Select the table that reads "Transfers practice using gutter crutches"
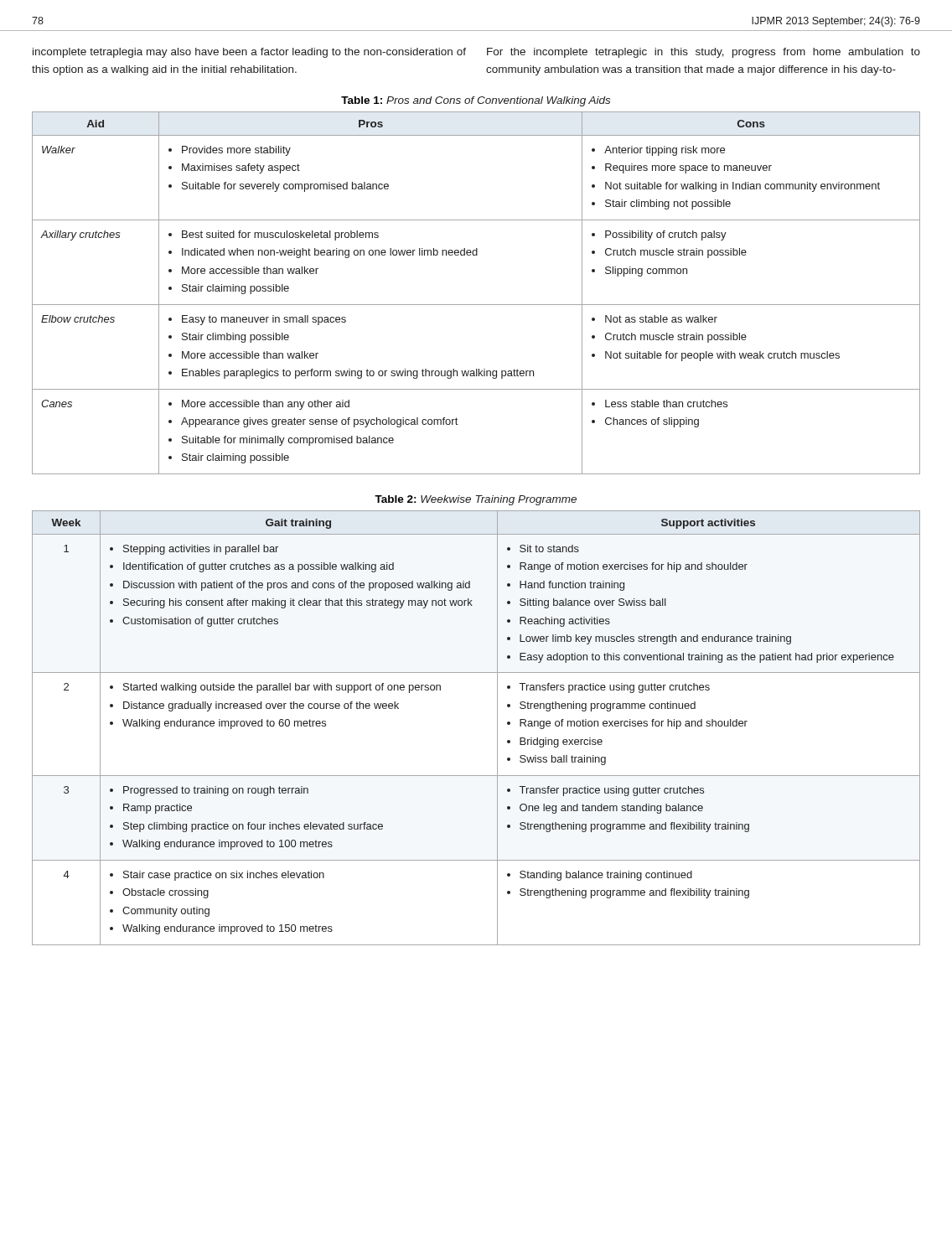This screenshot has width=952, height=1257. pos(476,728)
